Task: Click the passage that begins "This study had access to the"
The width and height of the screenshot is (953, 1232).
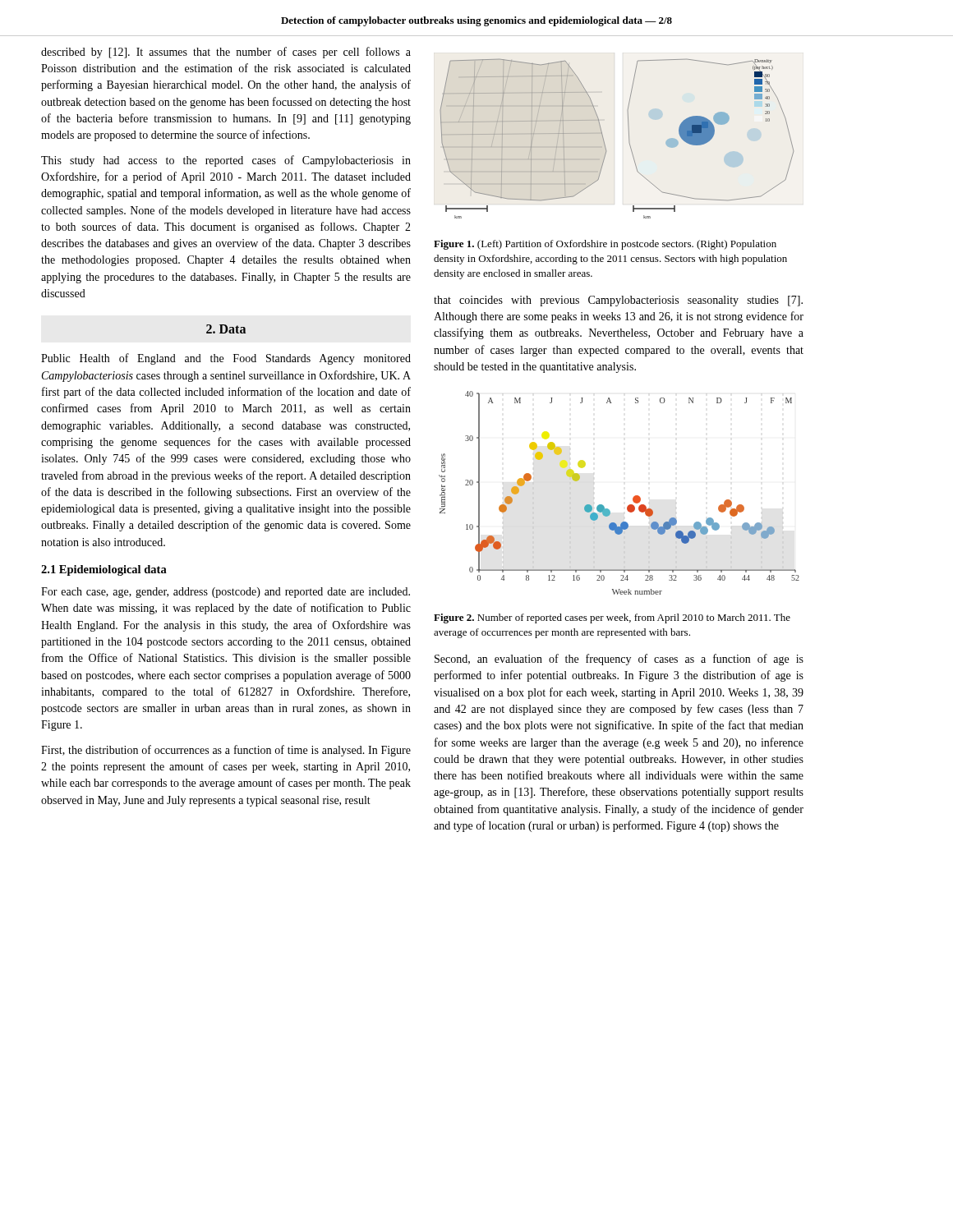Action: pos(226,227)
